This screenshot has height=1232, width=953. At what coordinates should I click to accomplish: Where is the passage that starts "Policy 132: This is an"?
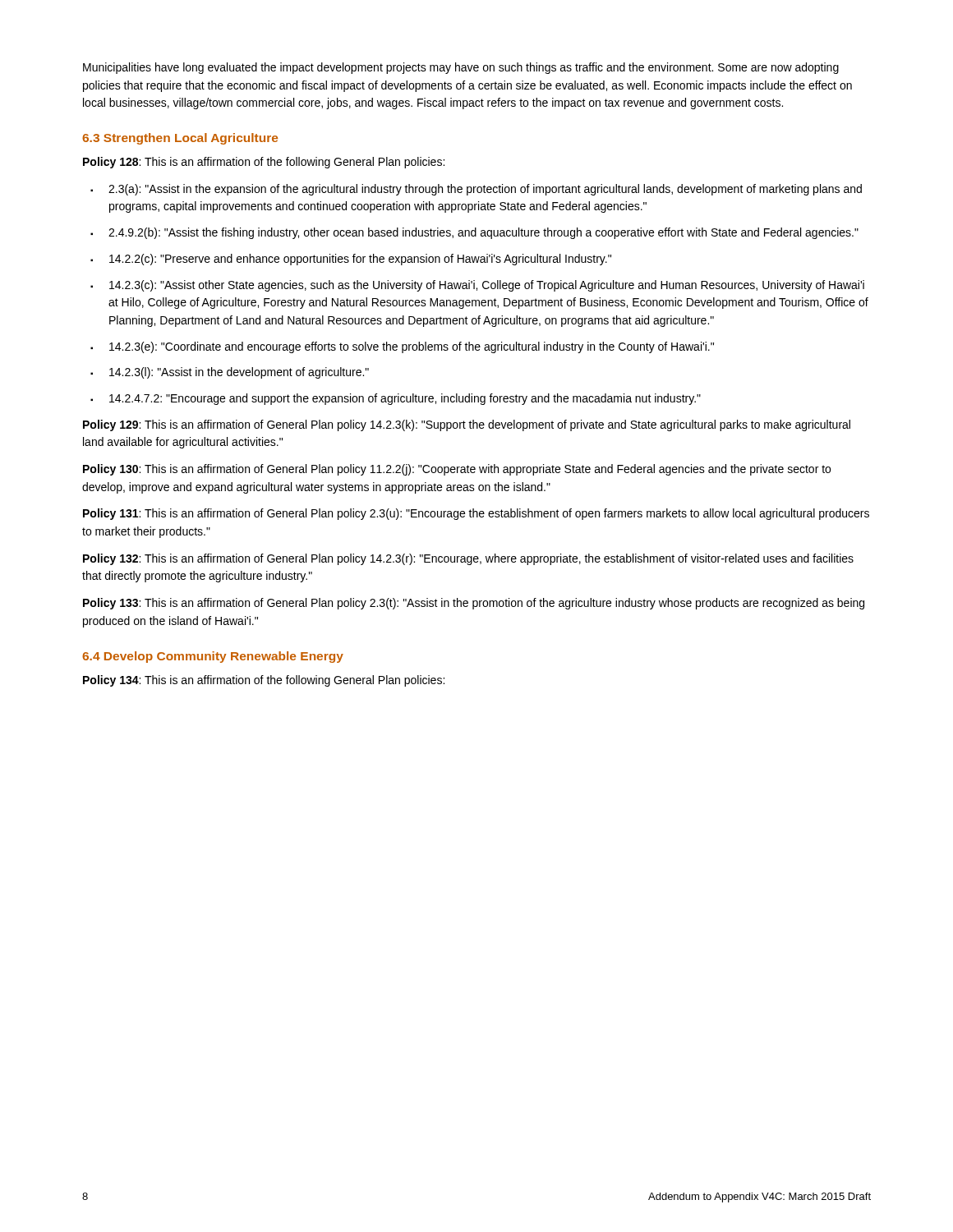[x=468, y=567]
